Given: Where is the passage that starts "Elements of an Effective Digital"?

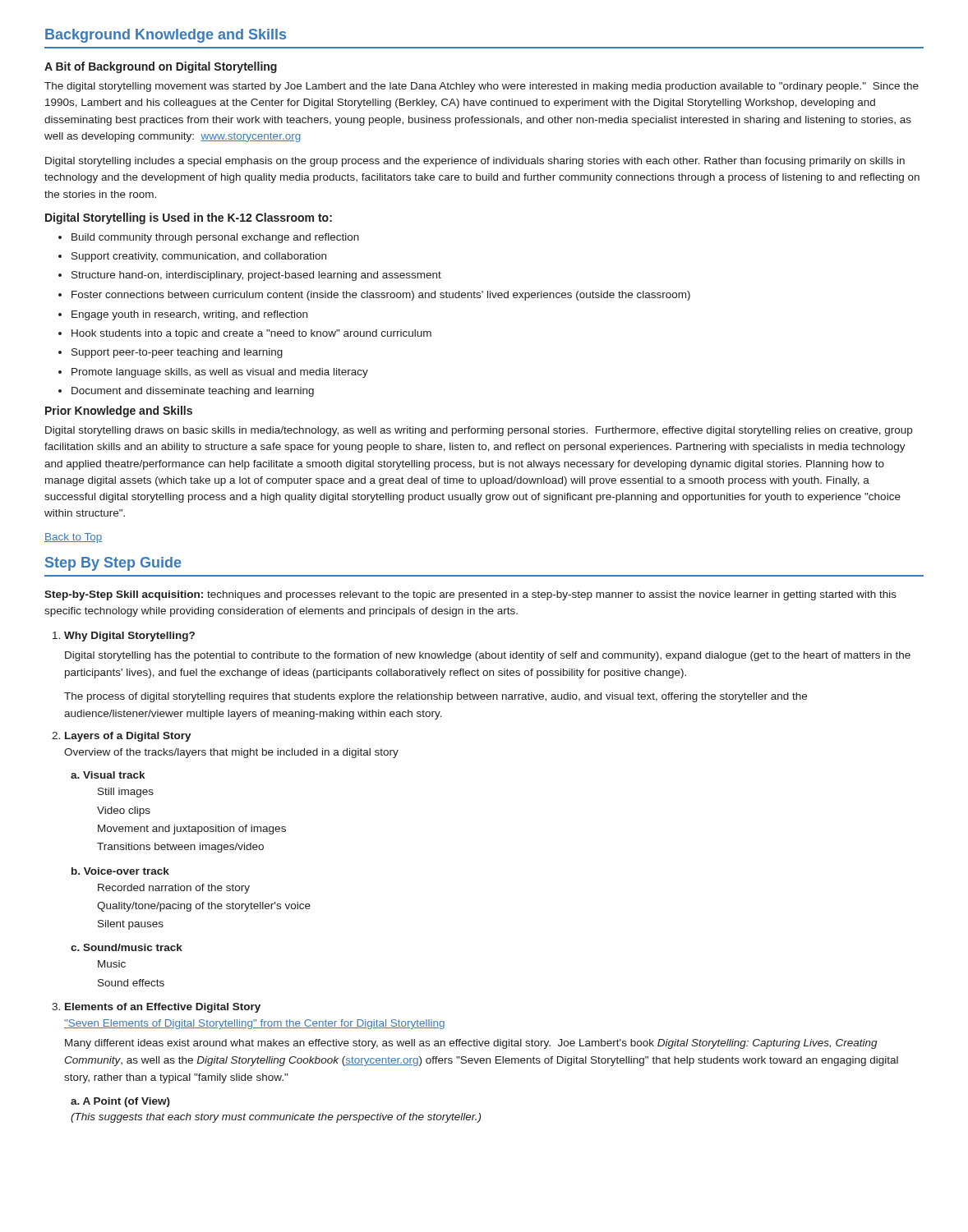Looking at the screenshot, I should (484, 1062).
